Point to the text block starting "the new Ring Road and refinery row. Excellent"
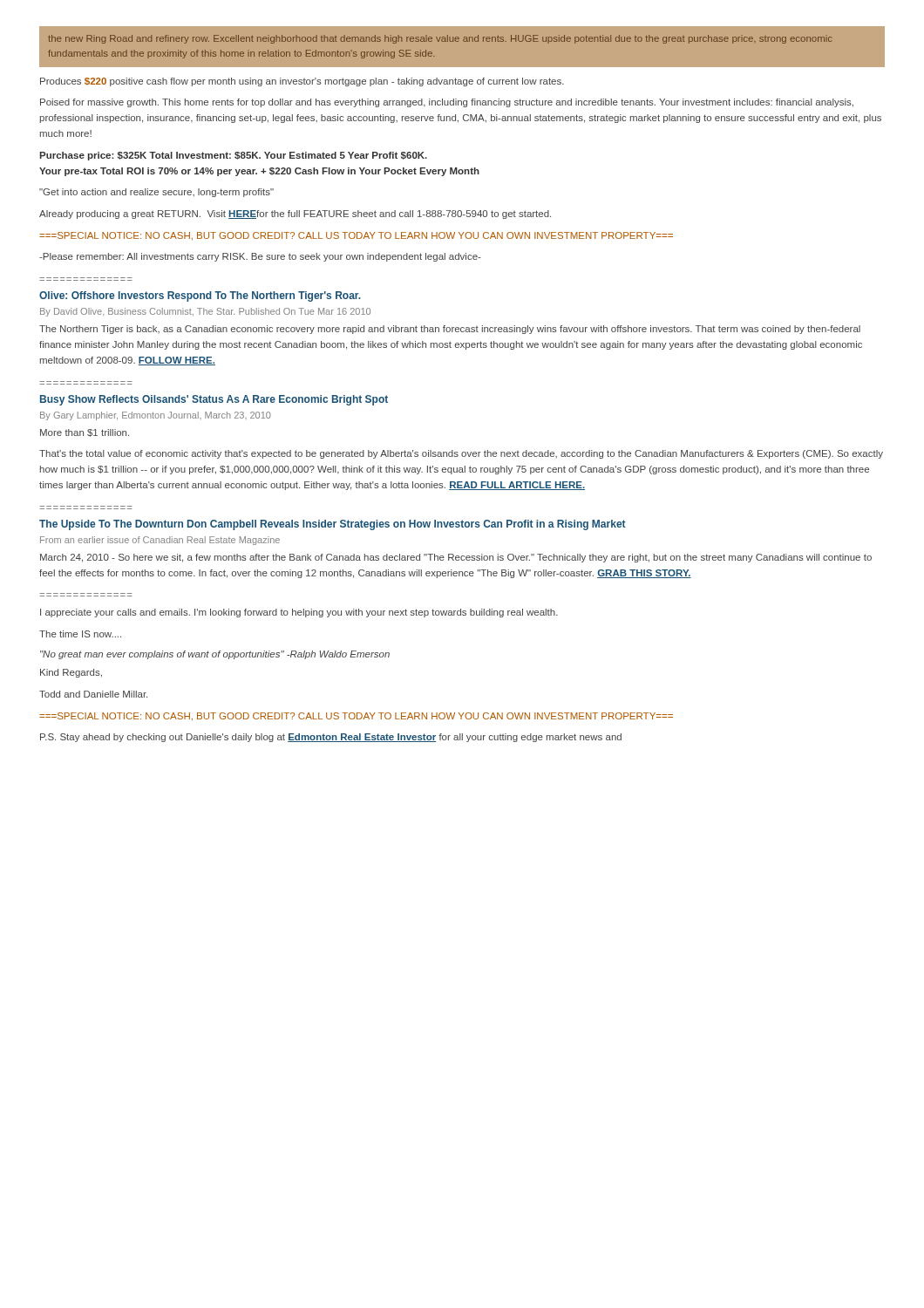 [440, 46]
